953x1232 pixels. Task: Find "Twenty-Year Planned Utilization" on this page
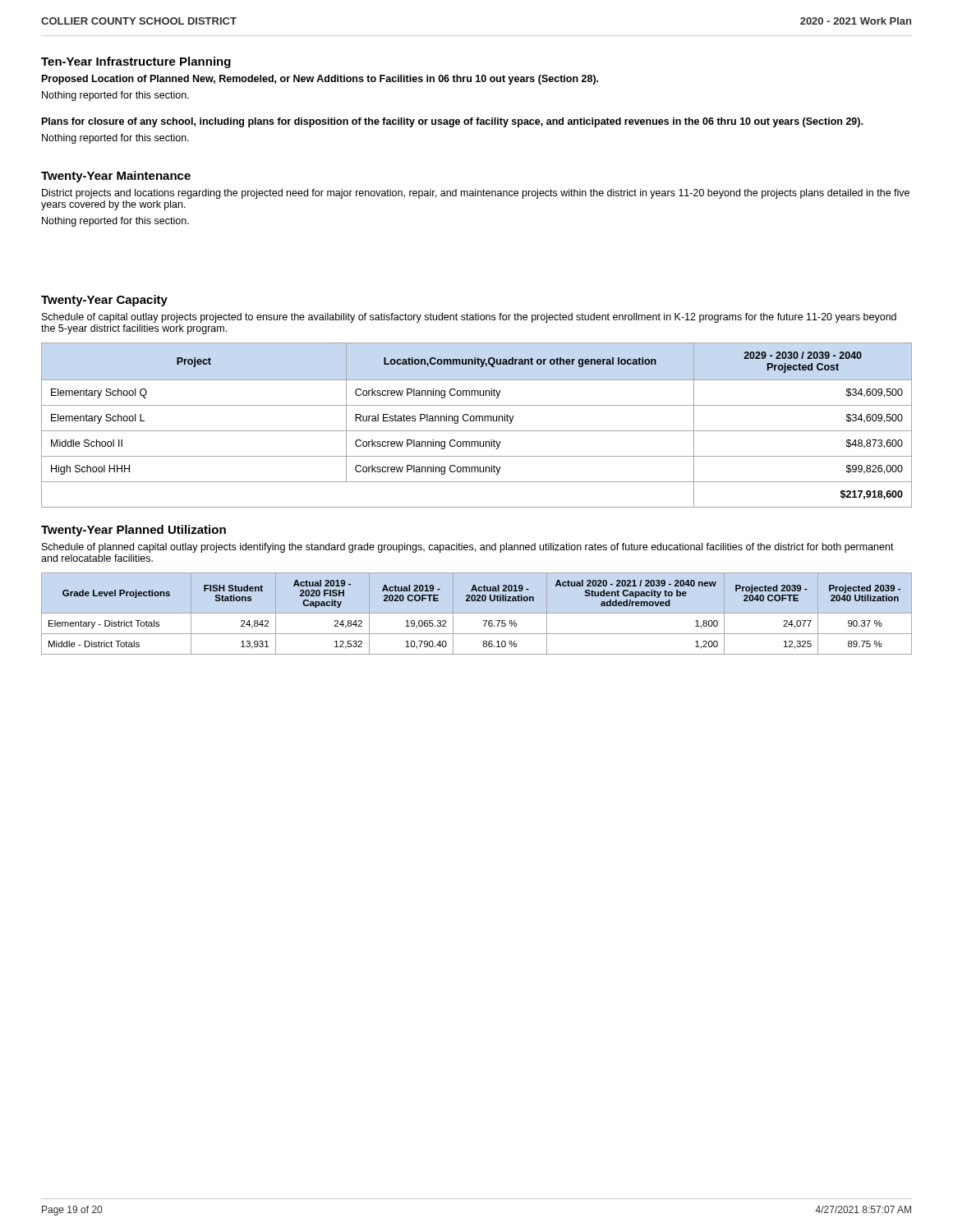point(134,529)
